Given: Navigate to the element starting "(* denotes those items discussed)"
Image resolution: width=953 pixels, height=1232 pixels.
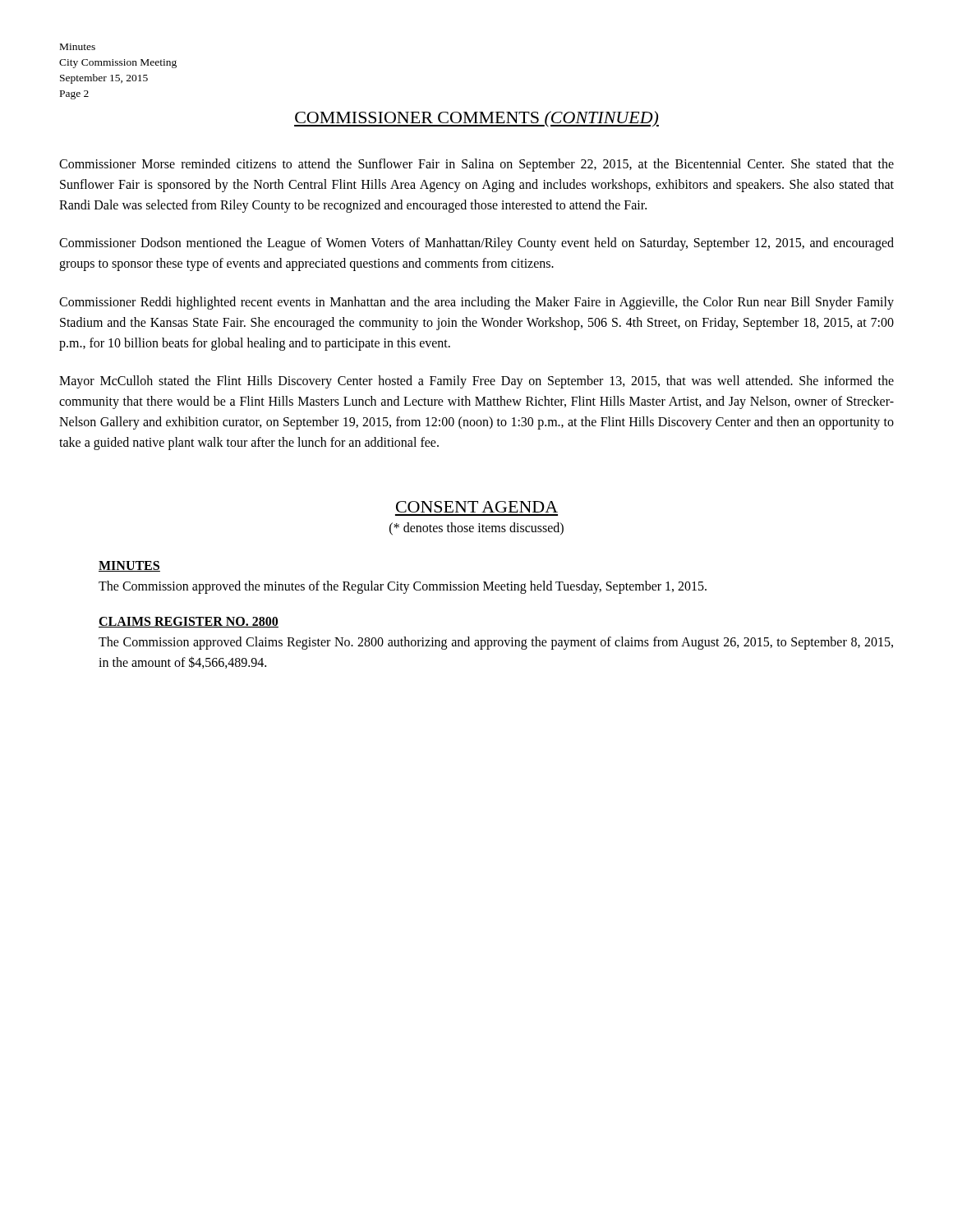Looking at the screenshot, I should [476, 527].
